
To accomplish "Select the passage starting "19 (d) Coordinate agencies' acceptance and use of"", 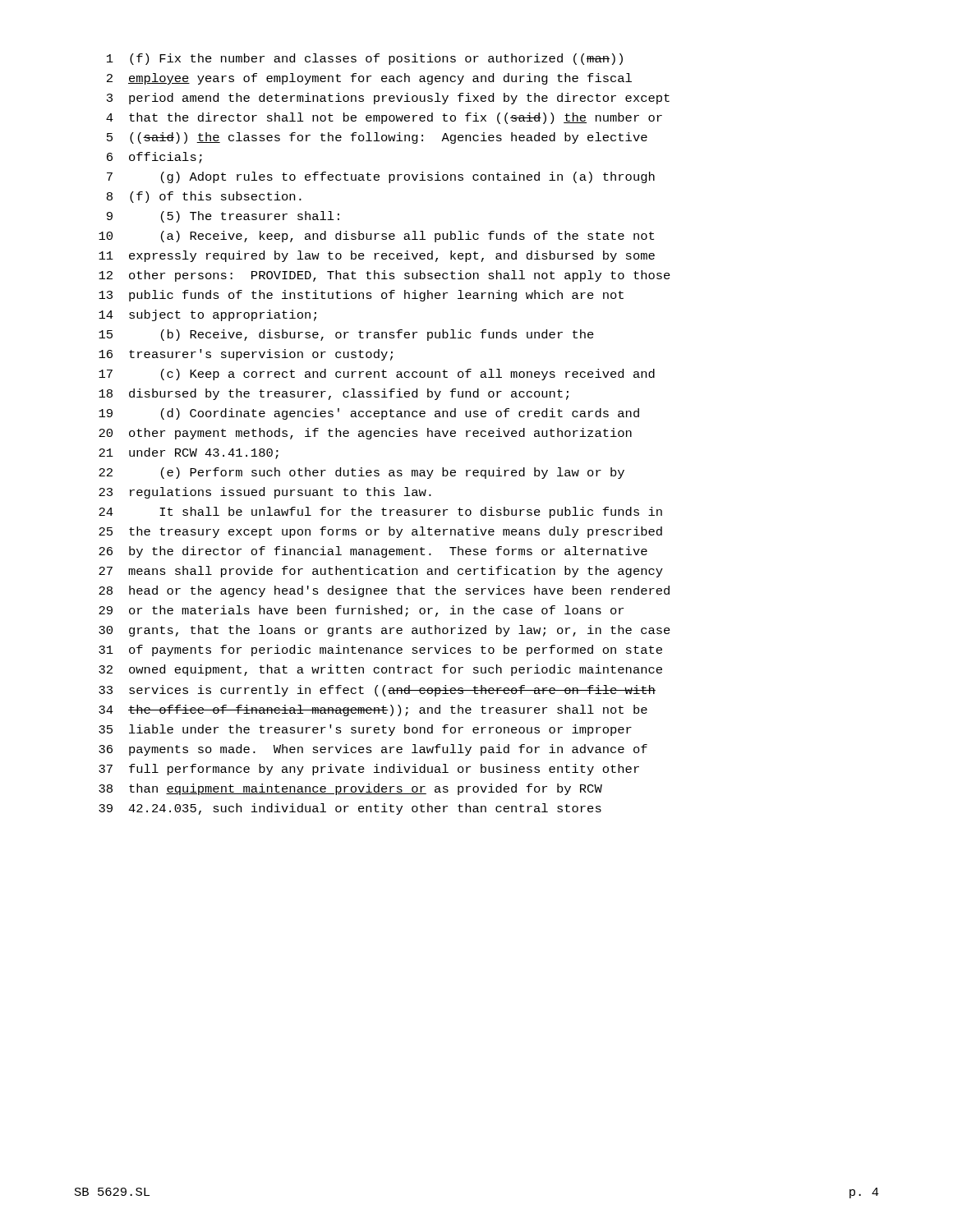I will point(476,434).
